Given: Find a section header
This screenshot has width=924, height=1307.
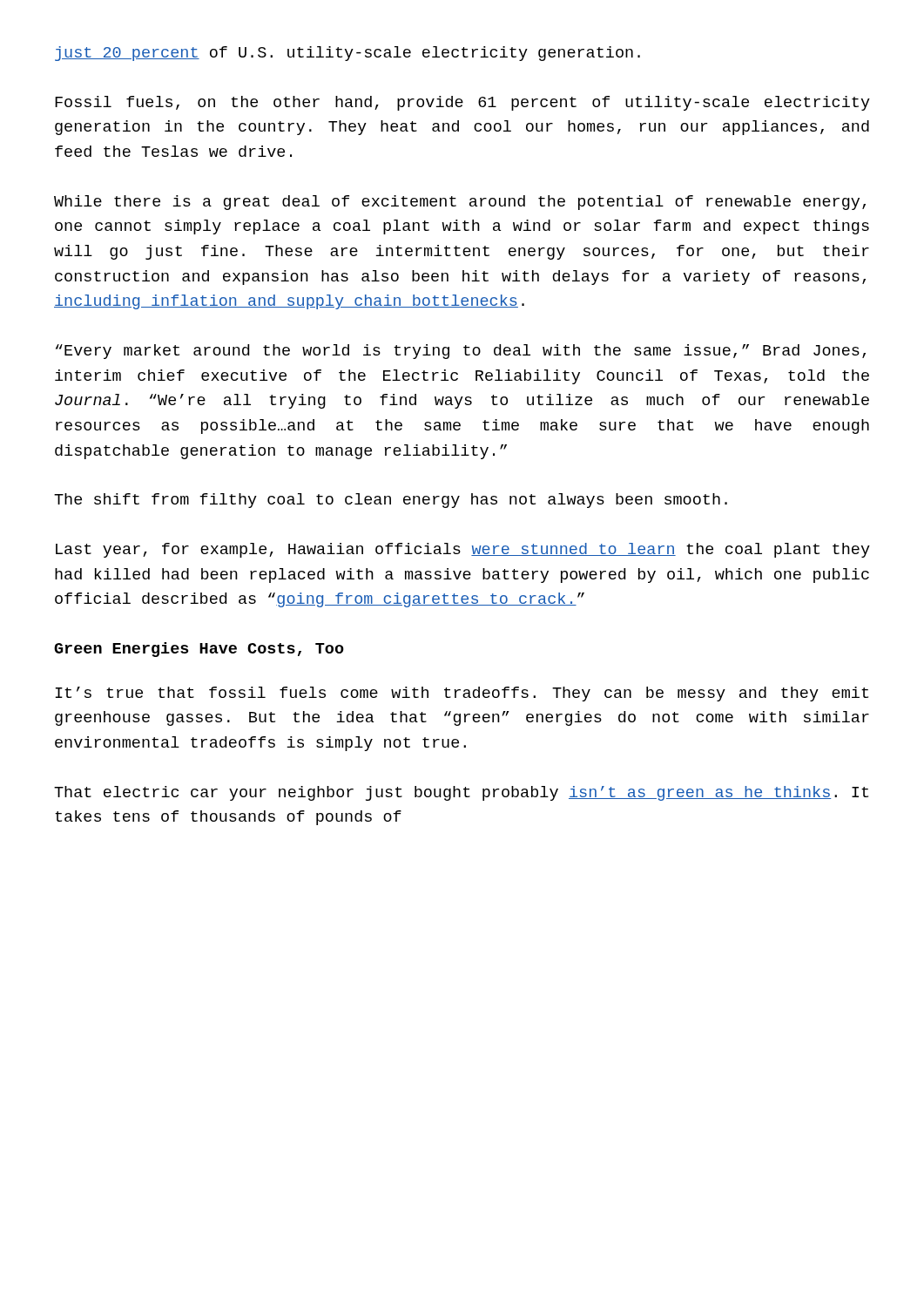Looking at the screenshot, I should [x=199, y=650].
